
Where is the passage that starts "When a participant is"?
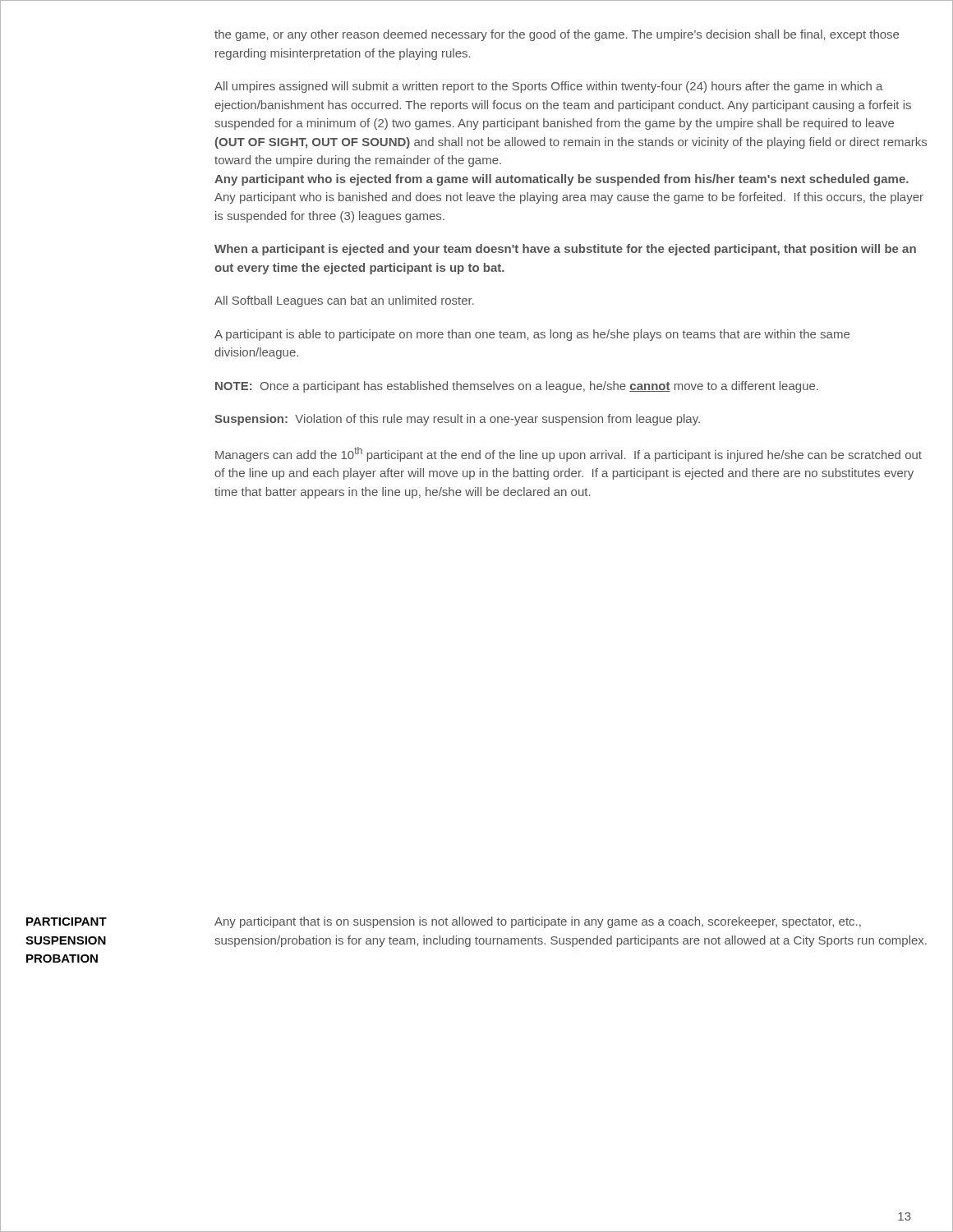(565, 258)
